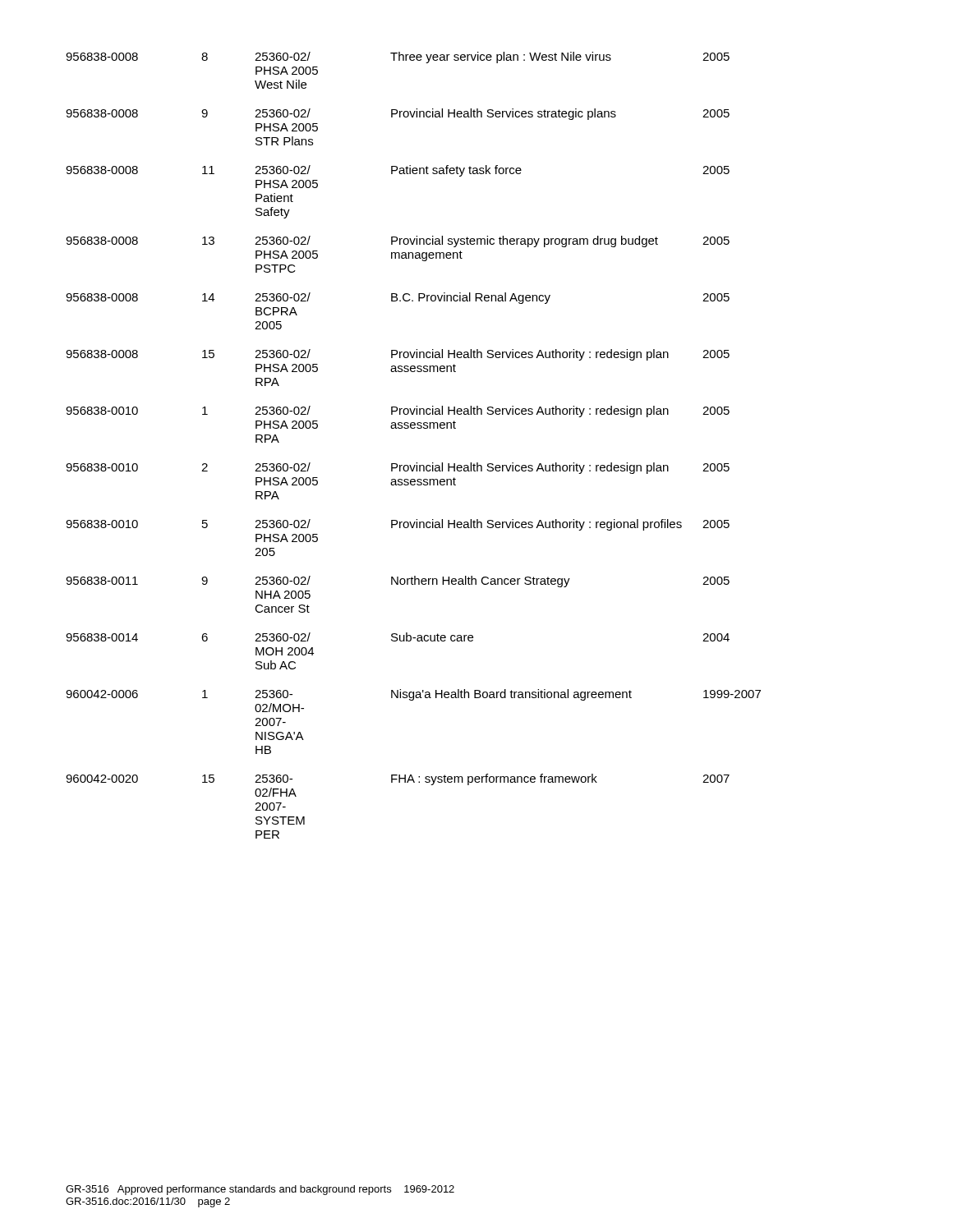Screen dimensions: 1232x953
Task: Point to the text starting "956838-0010 2 25360-02/PHSA"
Action: (x=425, y=481)
